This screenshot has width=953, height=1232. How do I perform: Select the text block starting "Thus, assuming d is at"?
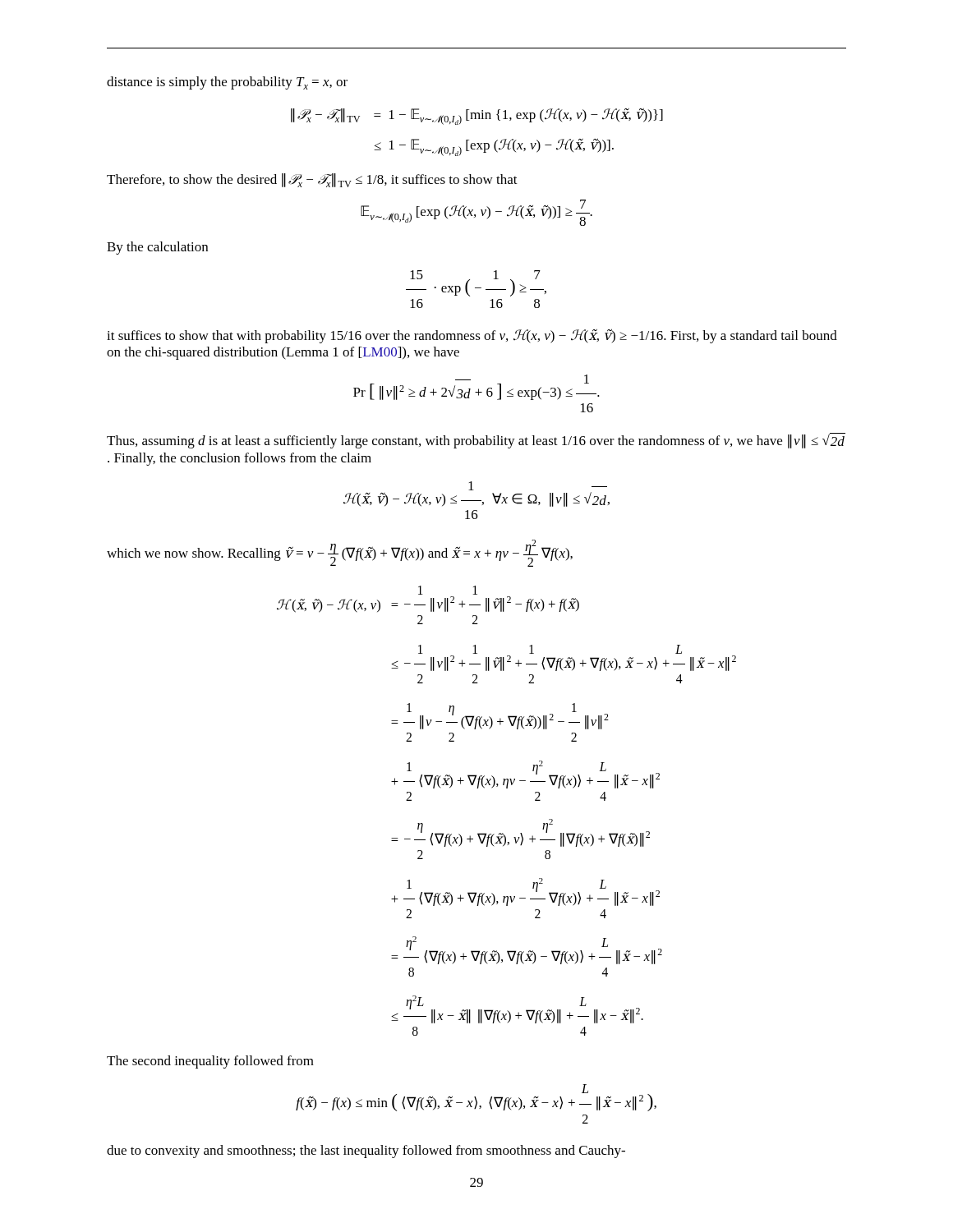pos(476,449)
